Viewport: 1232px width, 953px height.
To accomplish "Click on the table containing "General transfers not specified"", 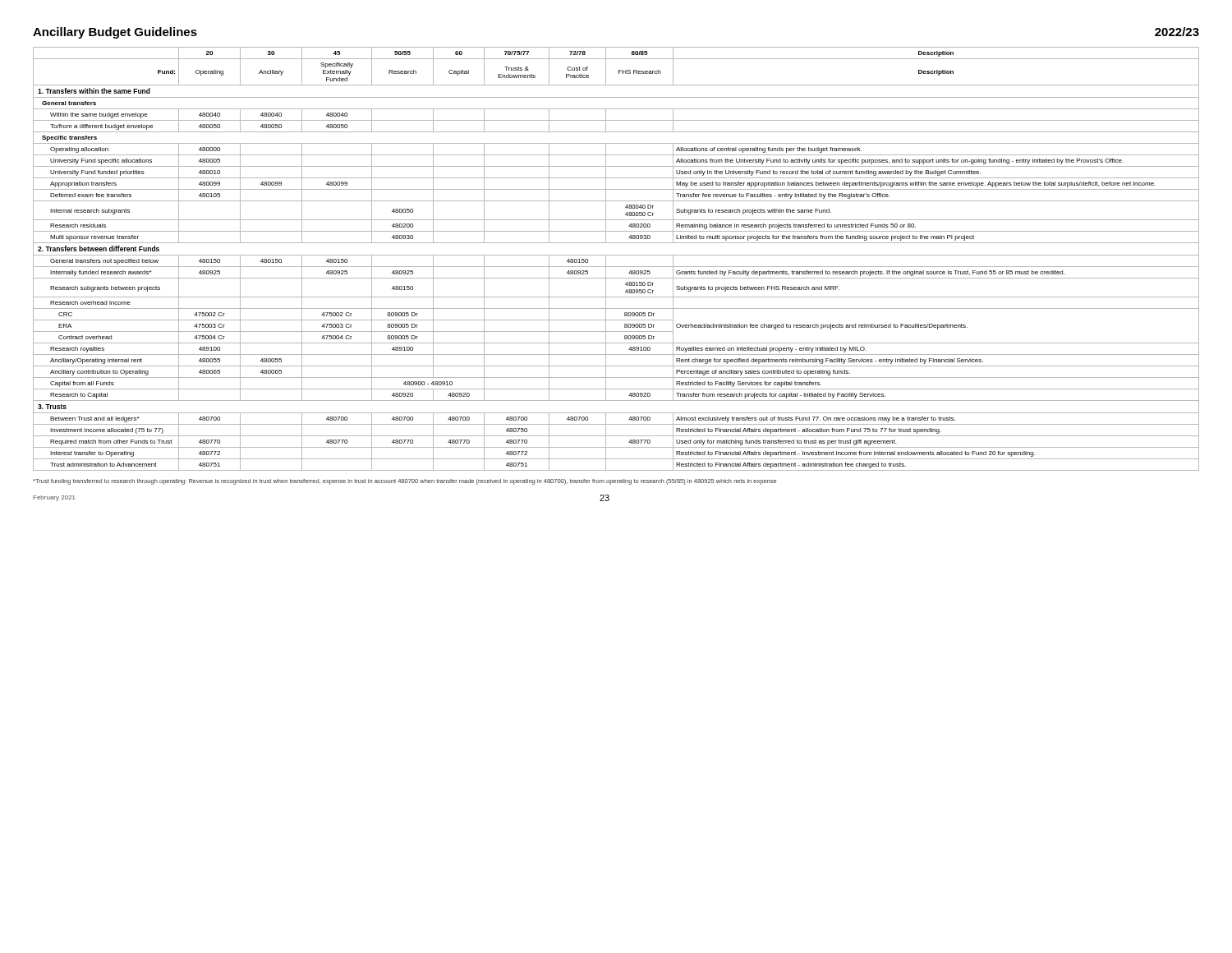I will tap(616, 259).
